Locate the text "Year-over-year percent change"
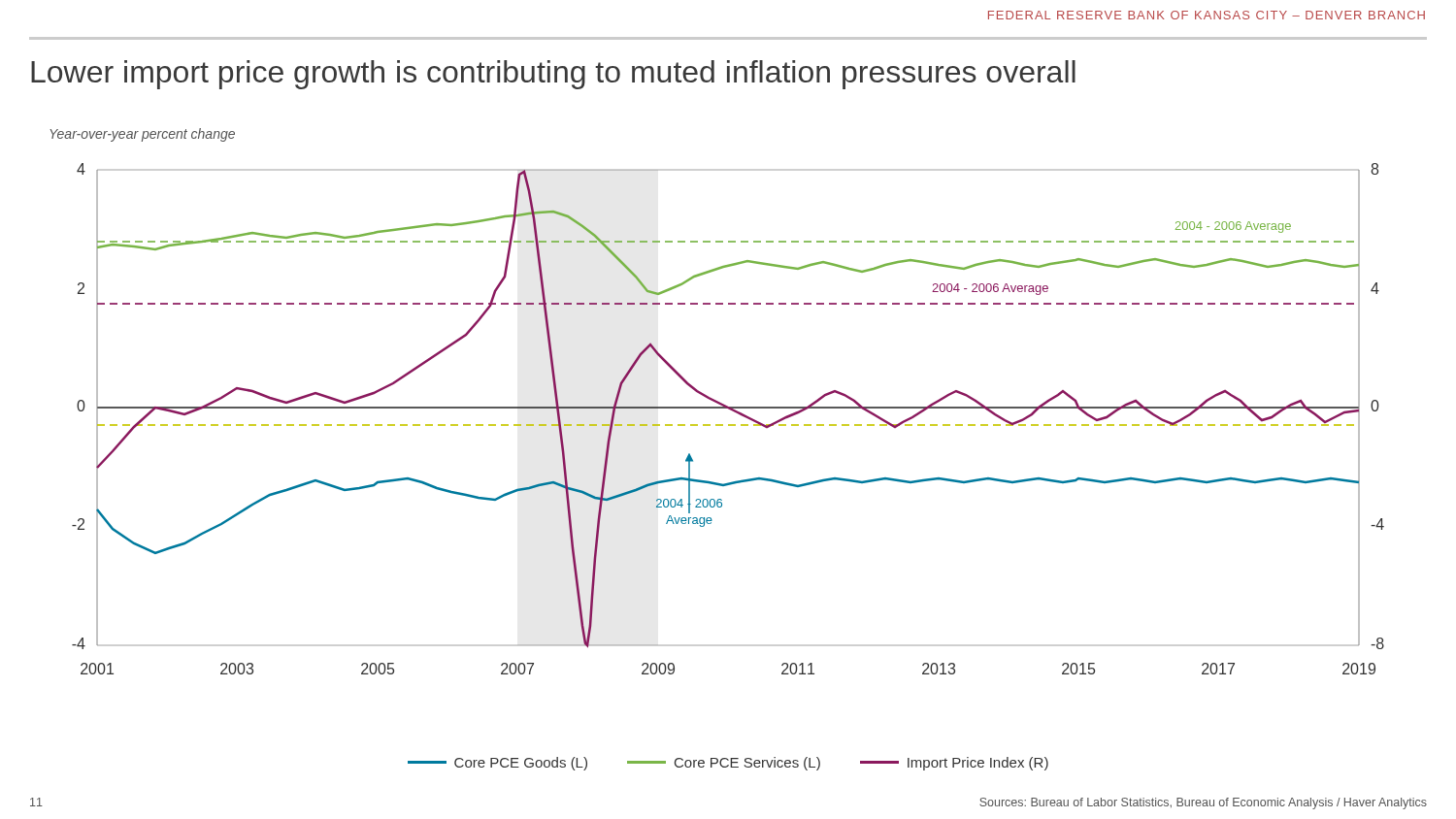 (142, 134)
